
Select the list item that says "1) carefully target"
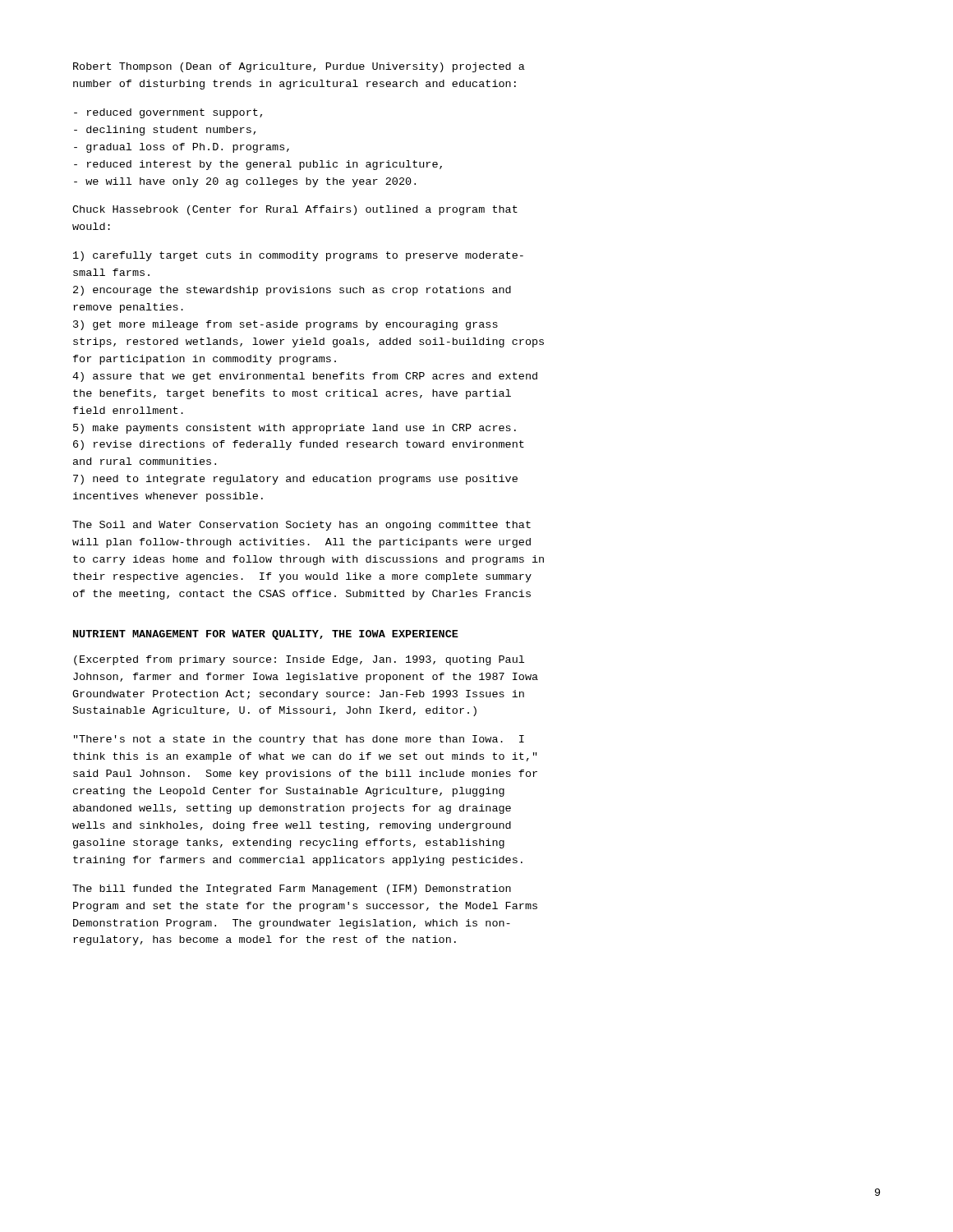pyautogui.click(x=299, y=265)
